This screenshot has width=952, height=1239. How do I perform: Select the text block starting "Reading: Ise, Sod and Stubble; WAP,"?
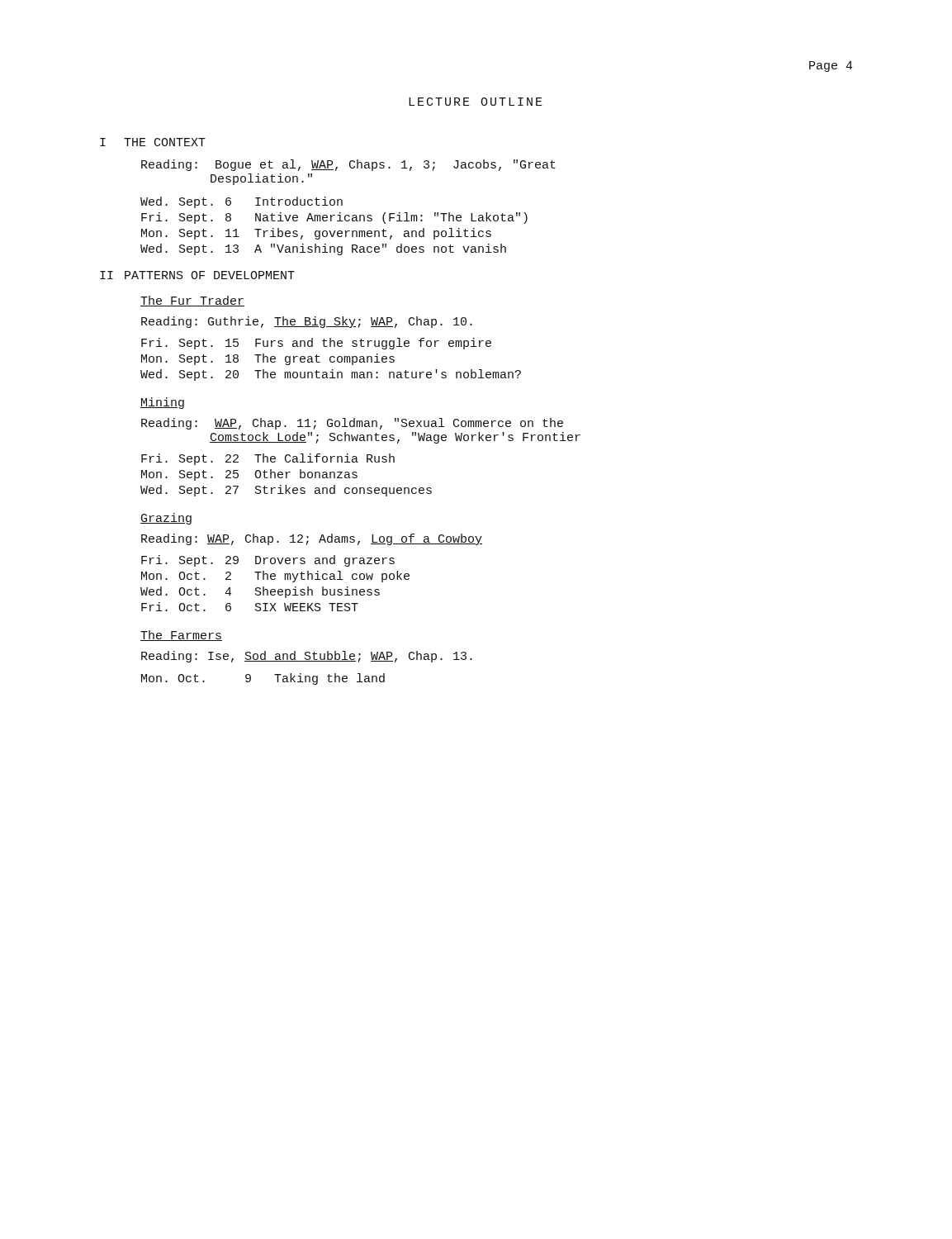point(308,657)
